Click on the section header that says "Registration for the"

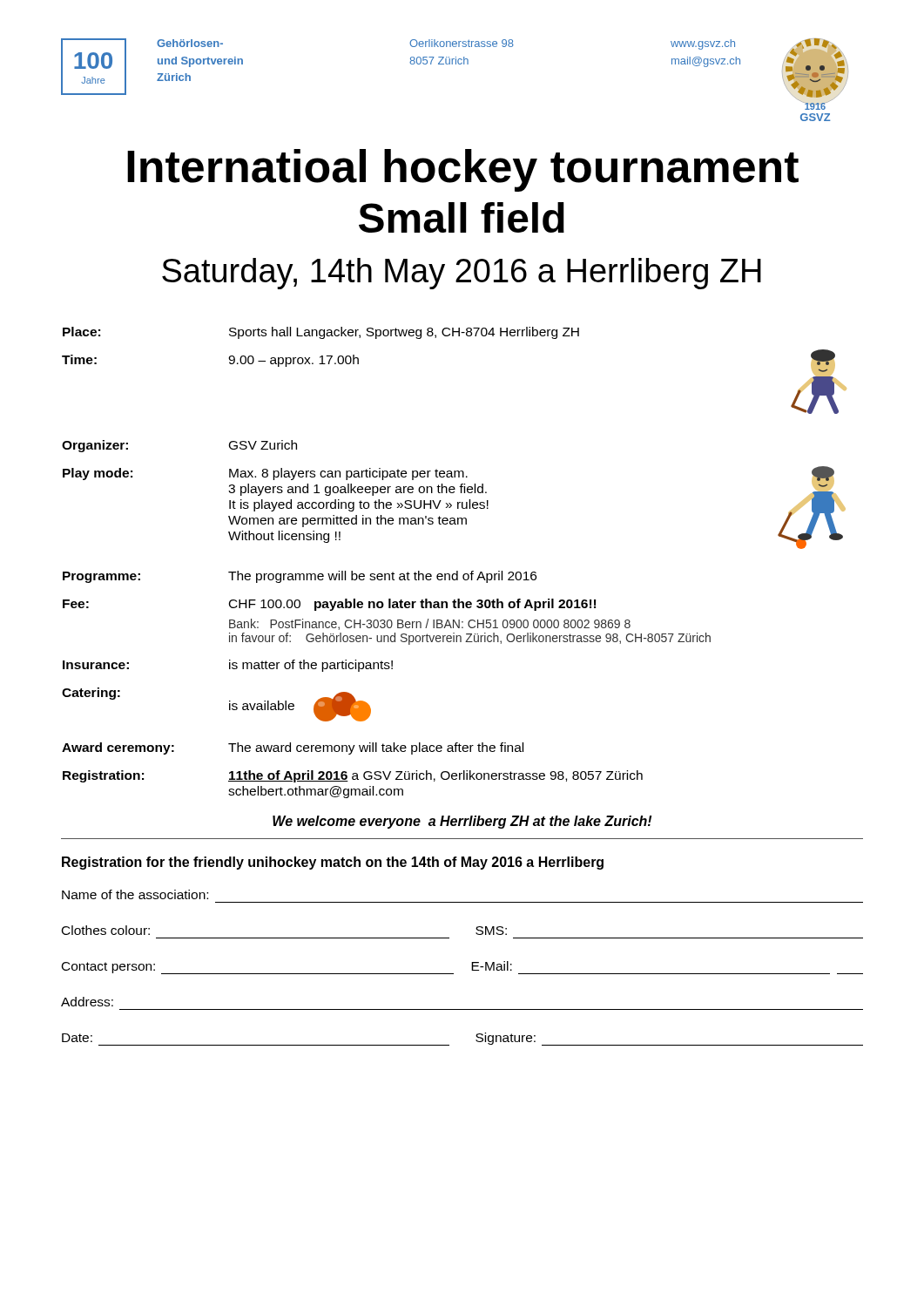click(333, 862)
